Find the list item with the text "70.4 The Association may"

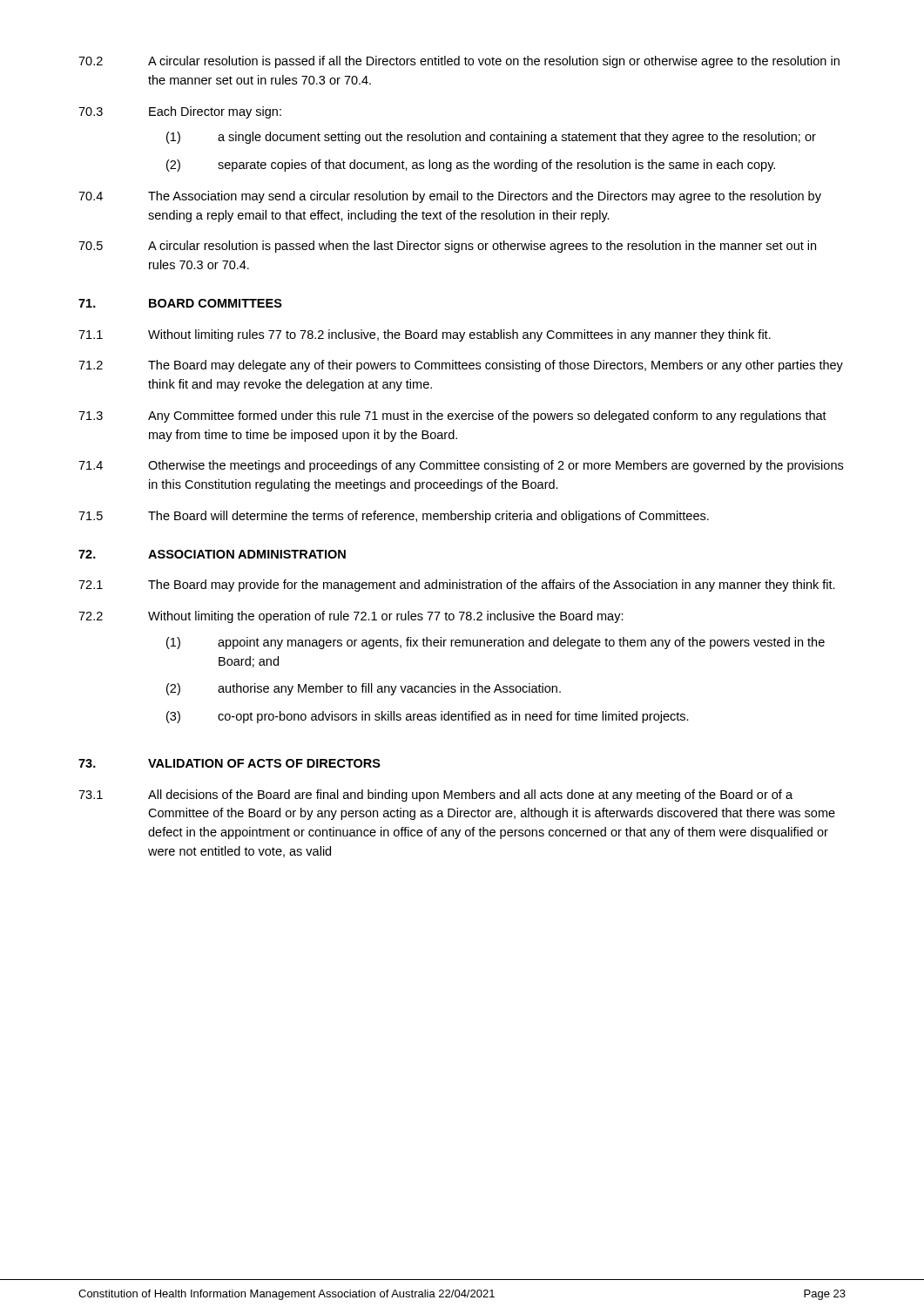462,206
